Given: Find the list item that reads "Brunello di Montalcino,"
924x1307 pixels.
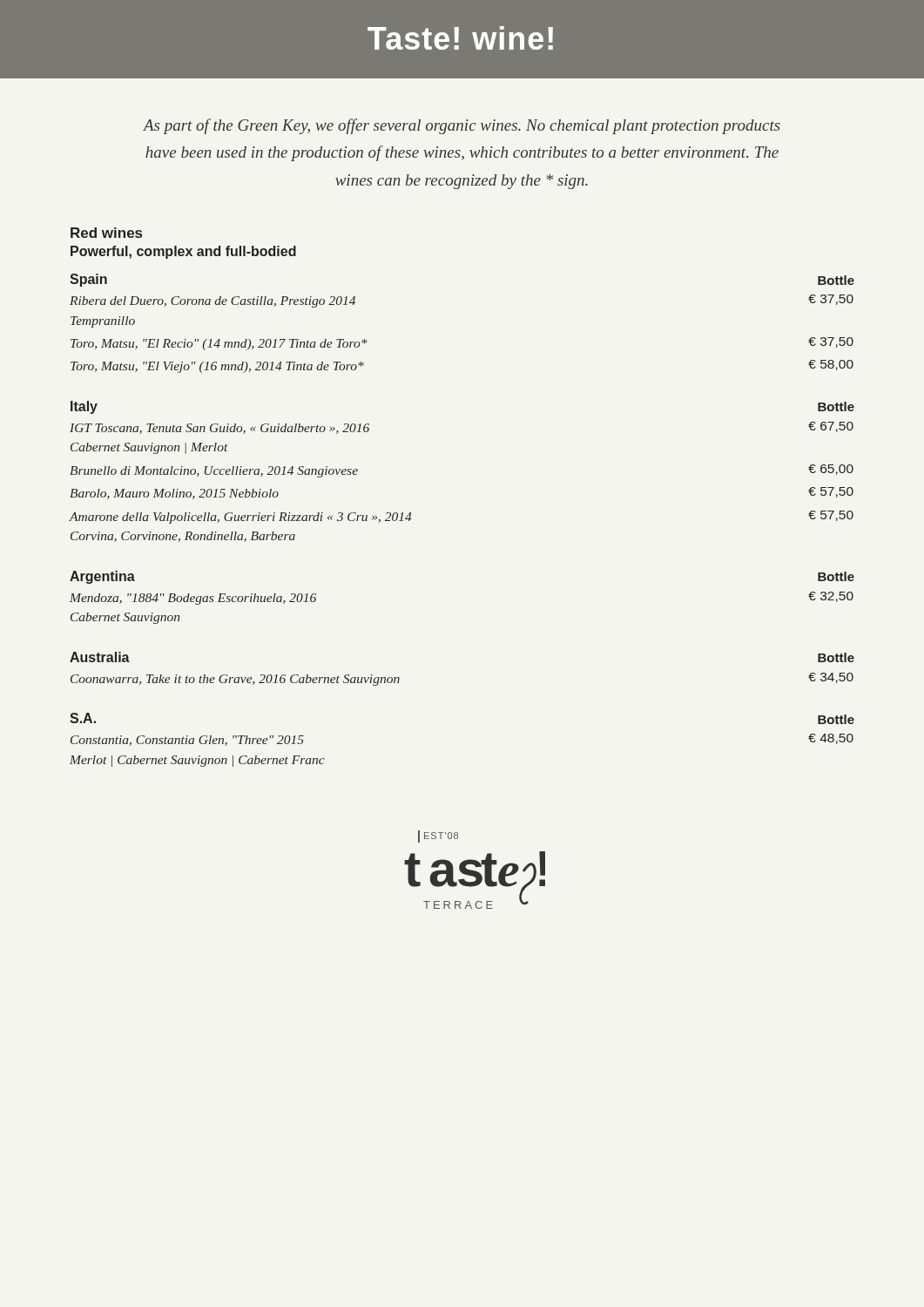Looking at the screenshot, I should (x=214, y=470).
